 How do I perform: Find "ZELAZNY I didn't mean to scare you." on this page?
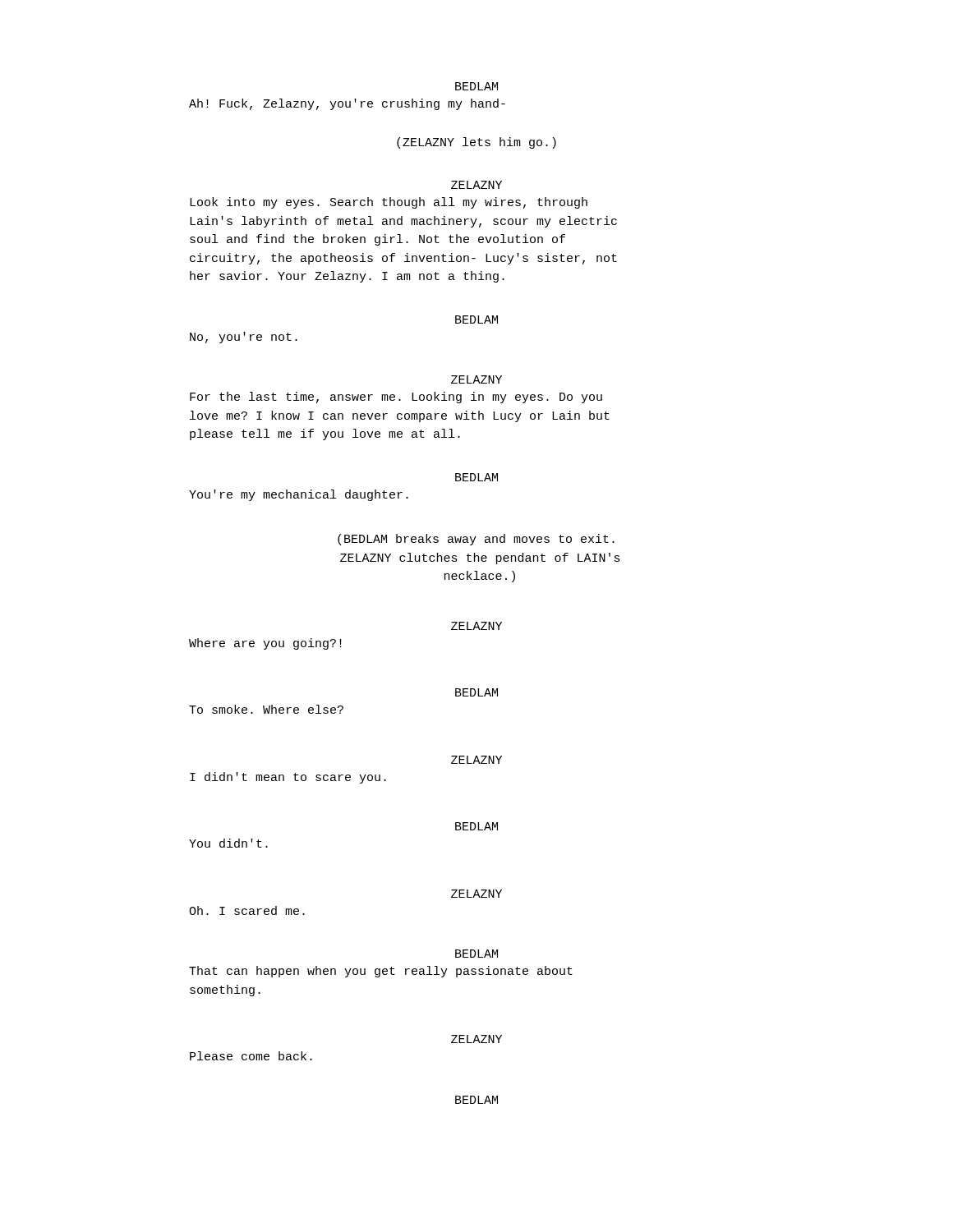pyautogui.click(x=476, y=771)
